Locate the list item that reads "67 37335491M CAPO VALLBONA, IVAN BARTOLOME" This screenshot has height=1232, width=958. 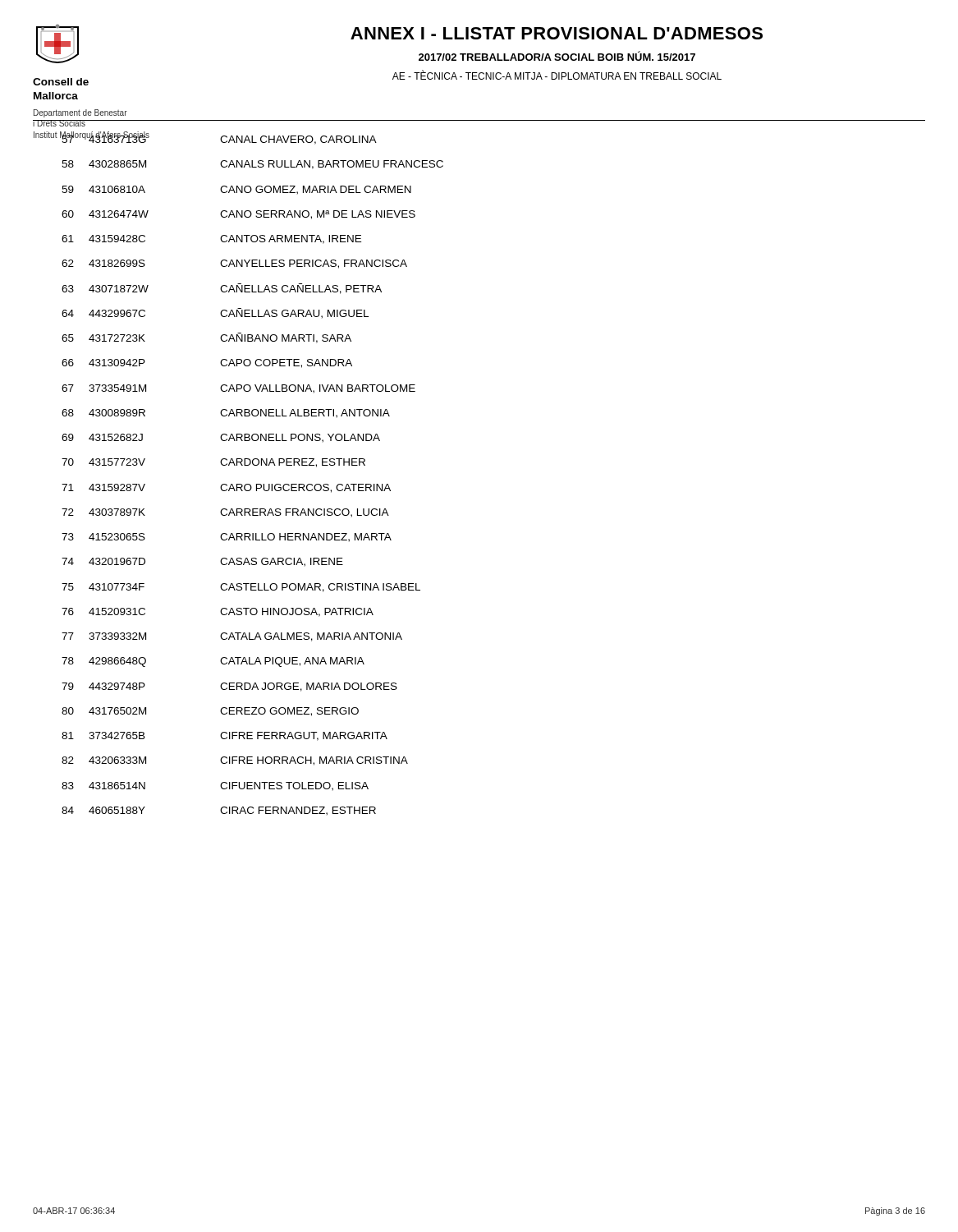[238, 389]
